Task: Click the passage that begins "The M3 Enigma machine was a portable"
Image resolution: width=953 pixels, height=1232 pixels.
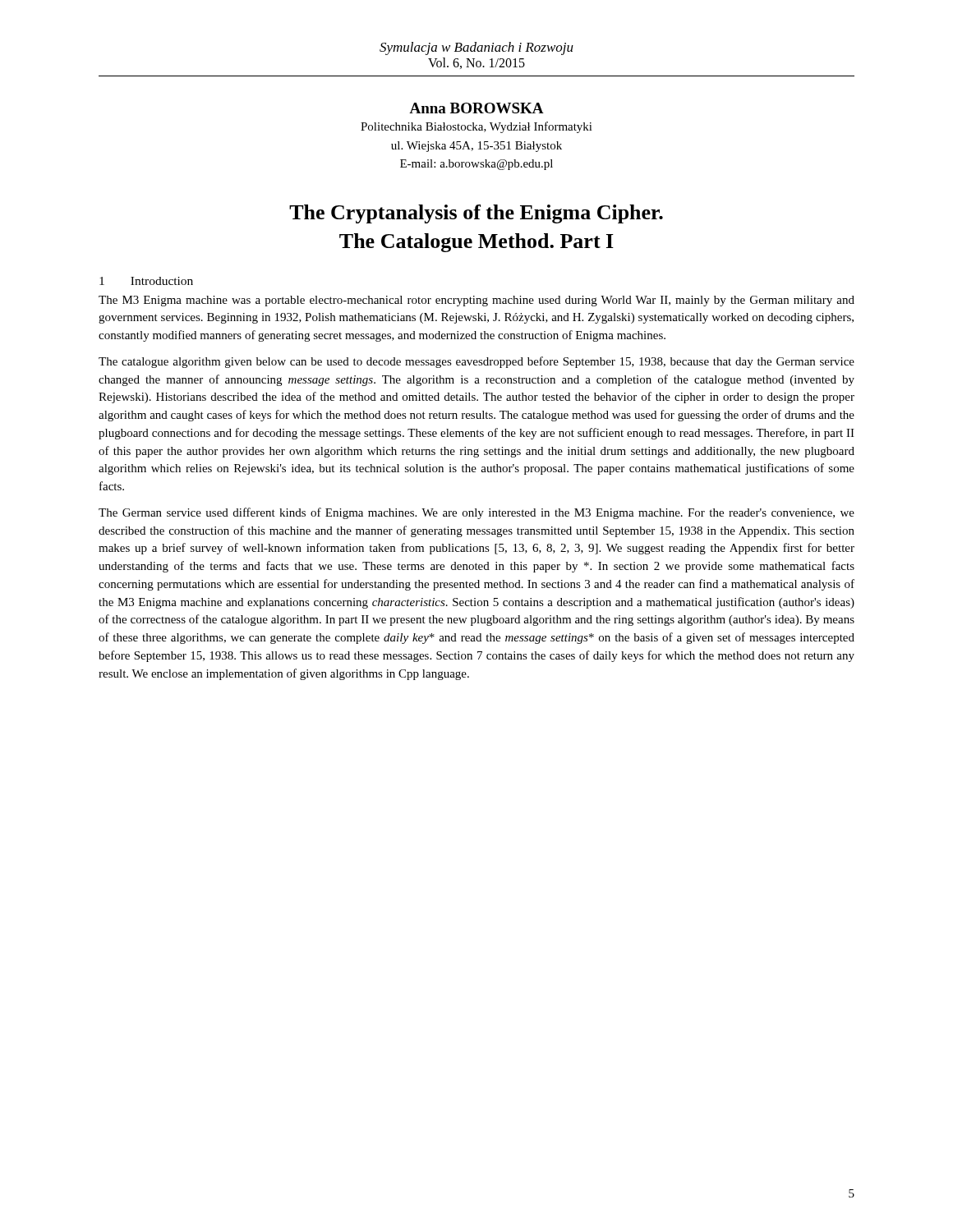Action: click(x=476, y=317)
